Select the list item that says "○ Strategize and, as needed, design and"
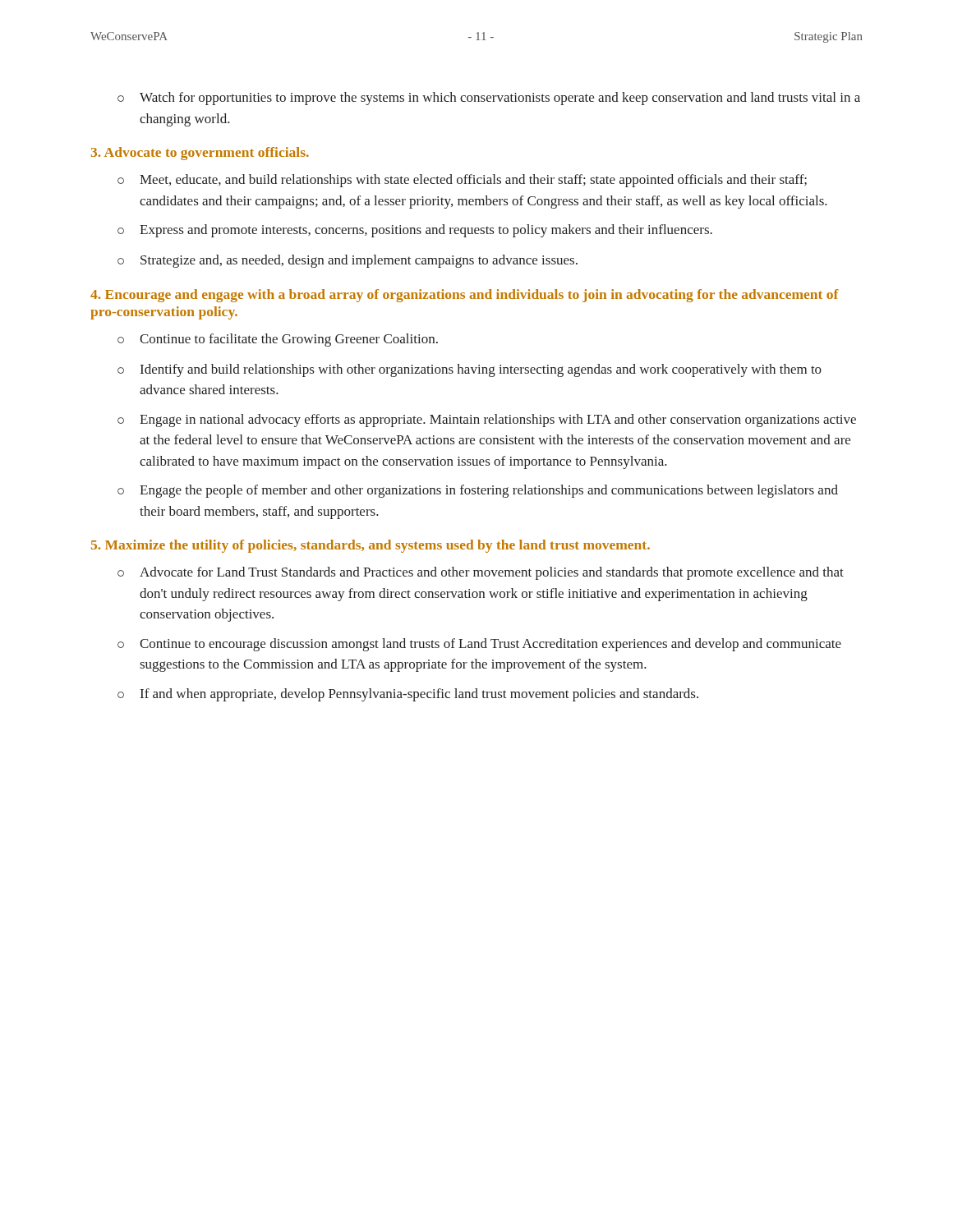Image resolution: width=953 pixels, height=1232 pixels. click(x=490, y=260)
